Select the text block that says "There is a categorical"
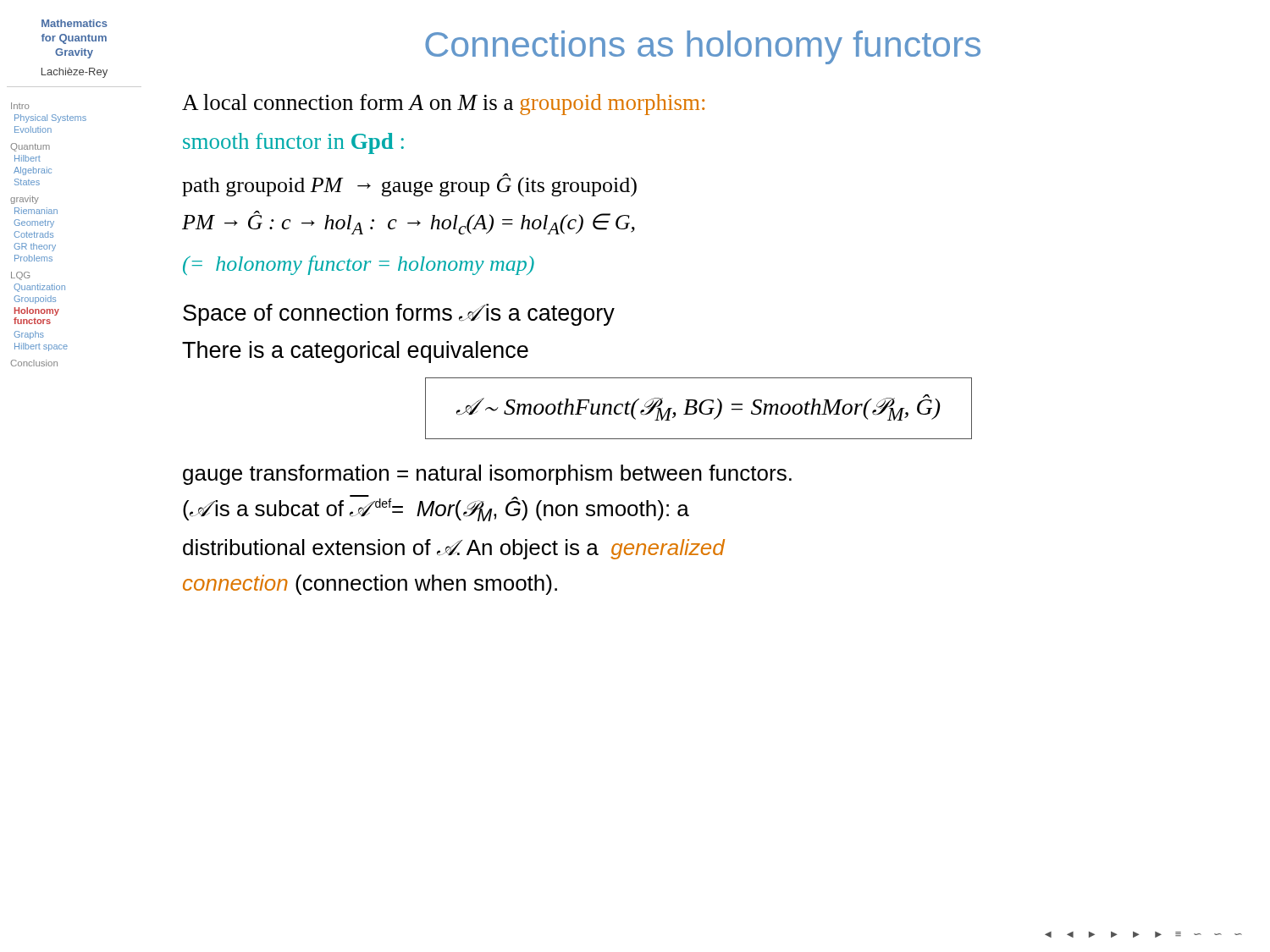Screen dimensions: 952x1270 (x=355, y=350)
